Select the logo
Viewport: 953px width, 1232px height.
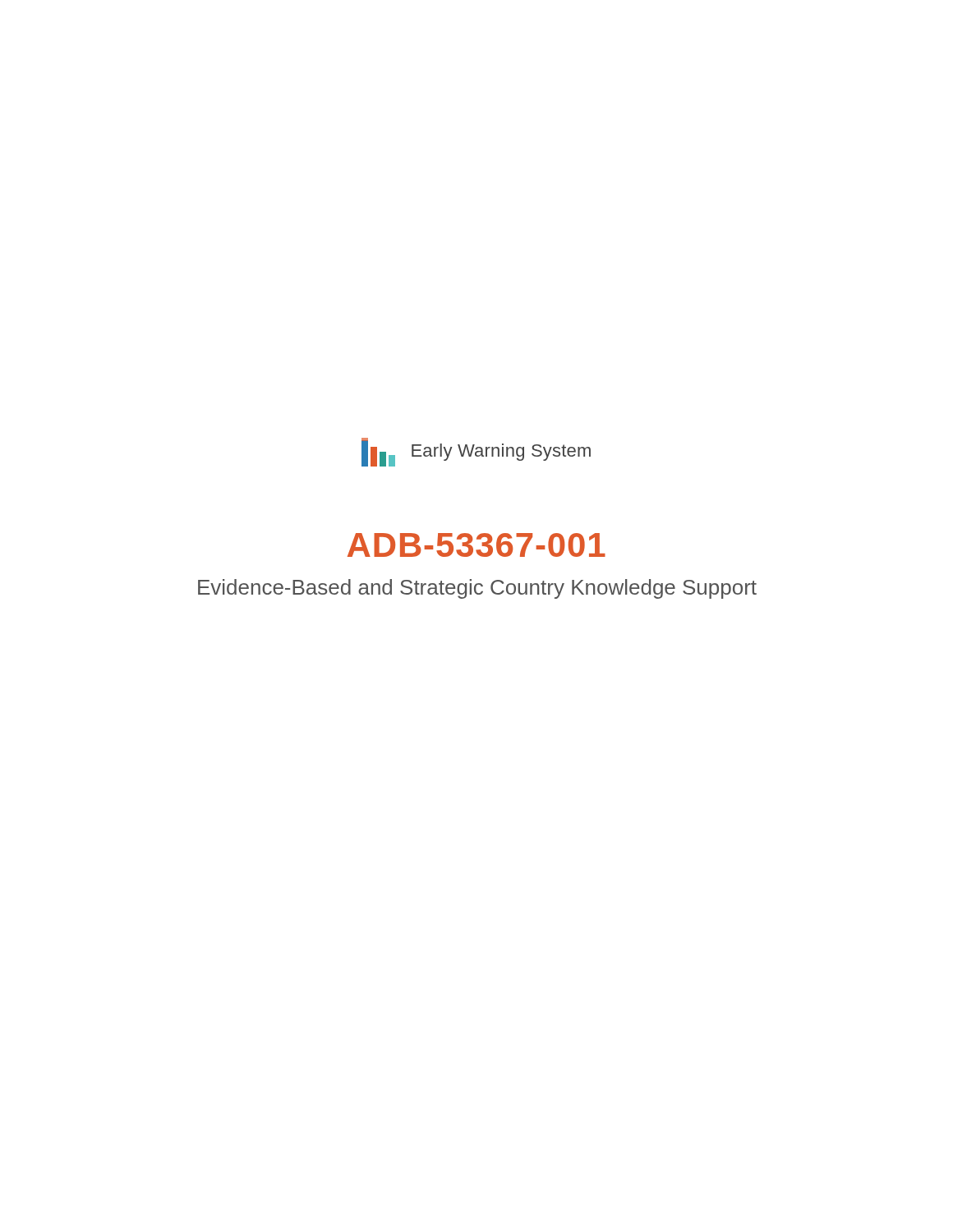point(476,451)
